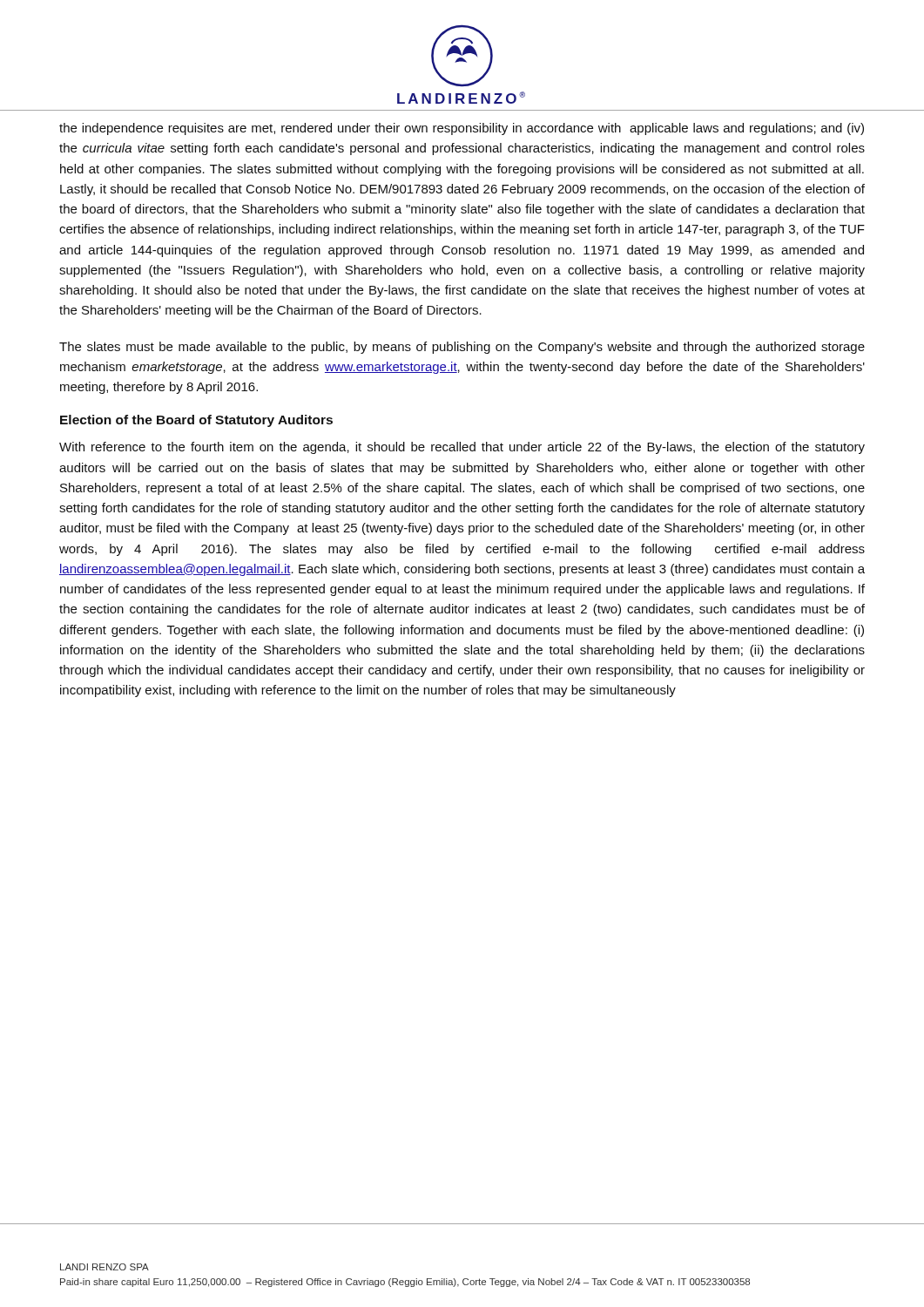Locate the logo
924x1307 pixels.
[x=462, y=66]
